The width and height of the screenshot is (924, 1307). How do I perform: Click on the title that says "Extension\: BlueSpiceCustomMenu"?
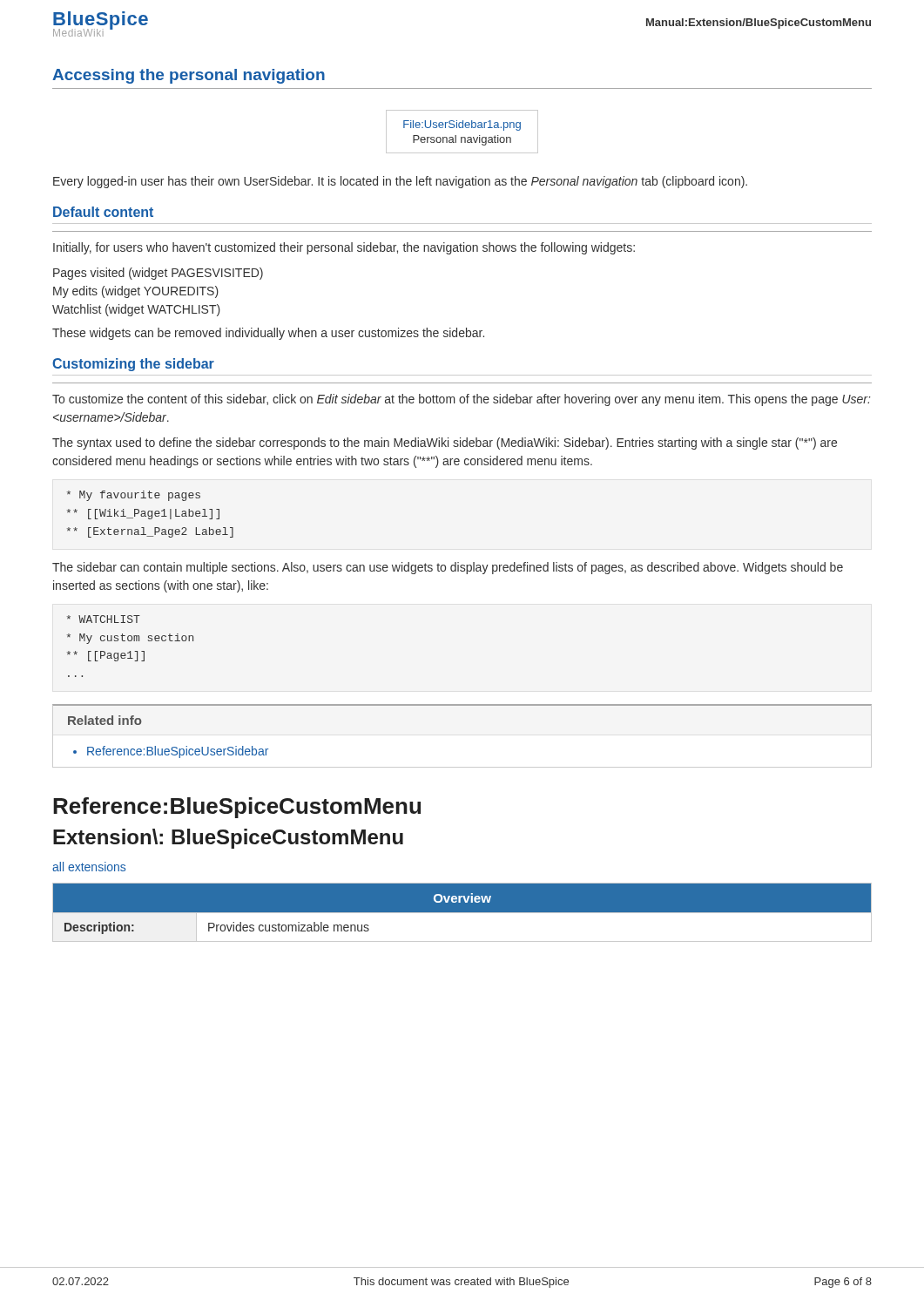point(228,837)
